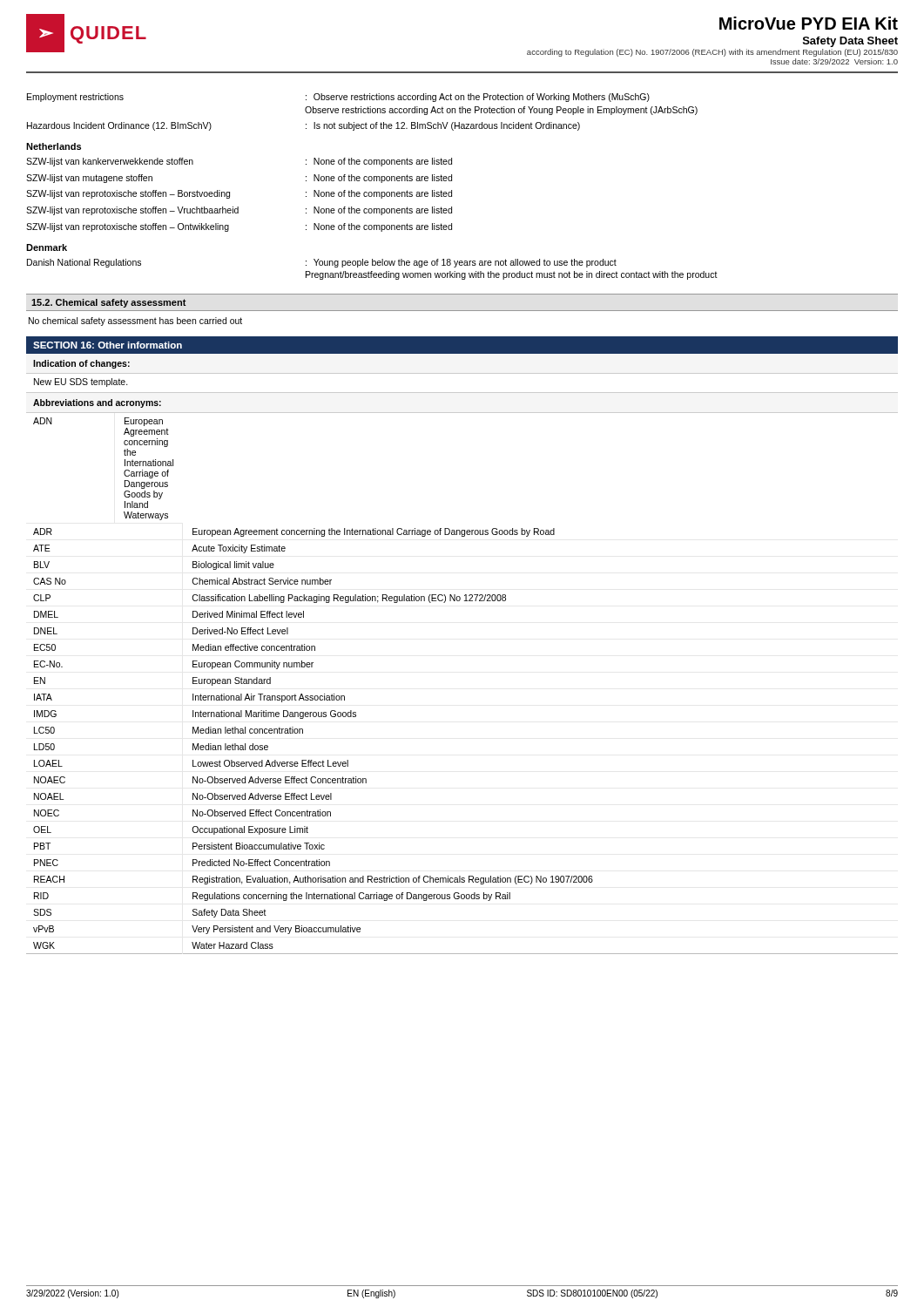The height and width of the screenshot is (1307, 924).
Task: Locate the block of text that opens with "Danish National Regulations : Young people below"
Action: tap(462, 269)
